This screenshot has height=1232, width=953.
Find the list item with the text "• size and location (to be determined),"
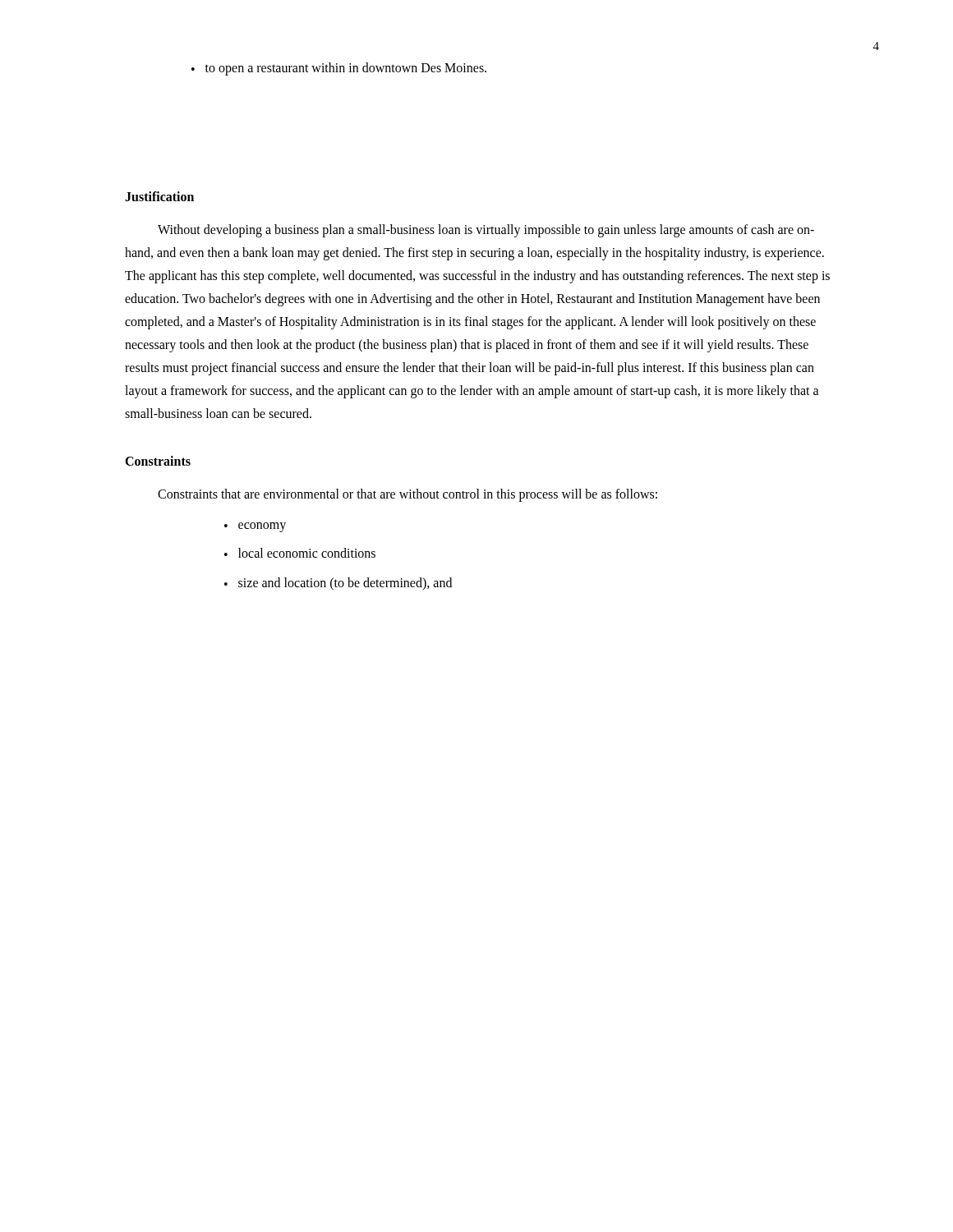click(x=338, y=584)
